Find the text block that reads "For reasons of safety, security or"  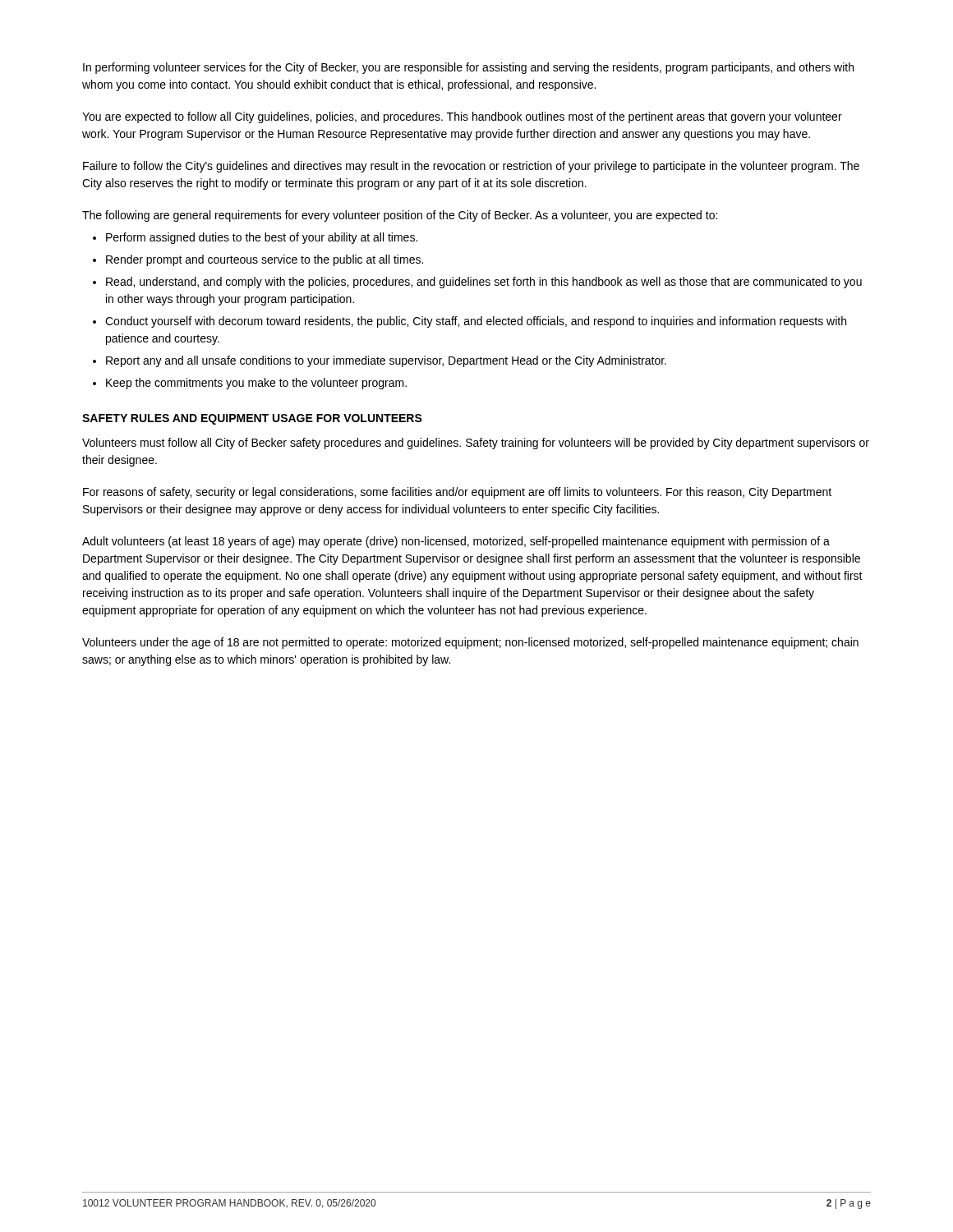tap(457, 501)
